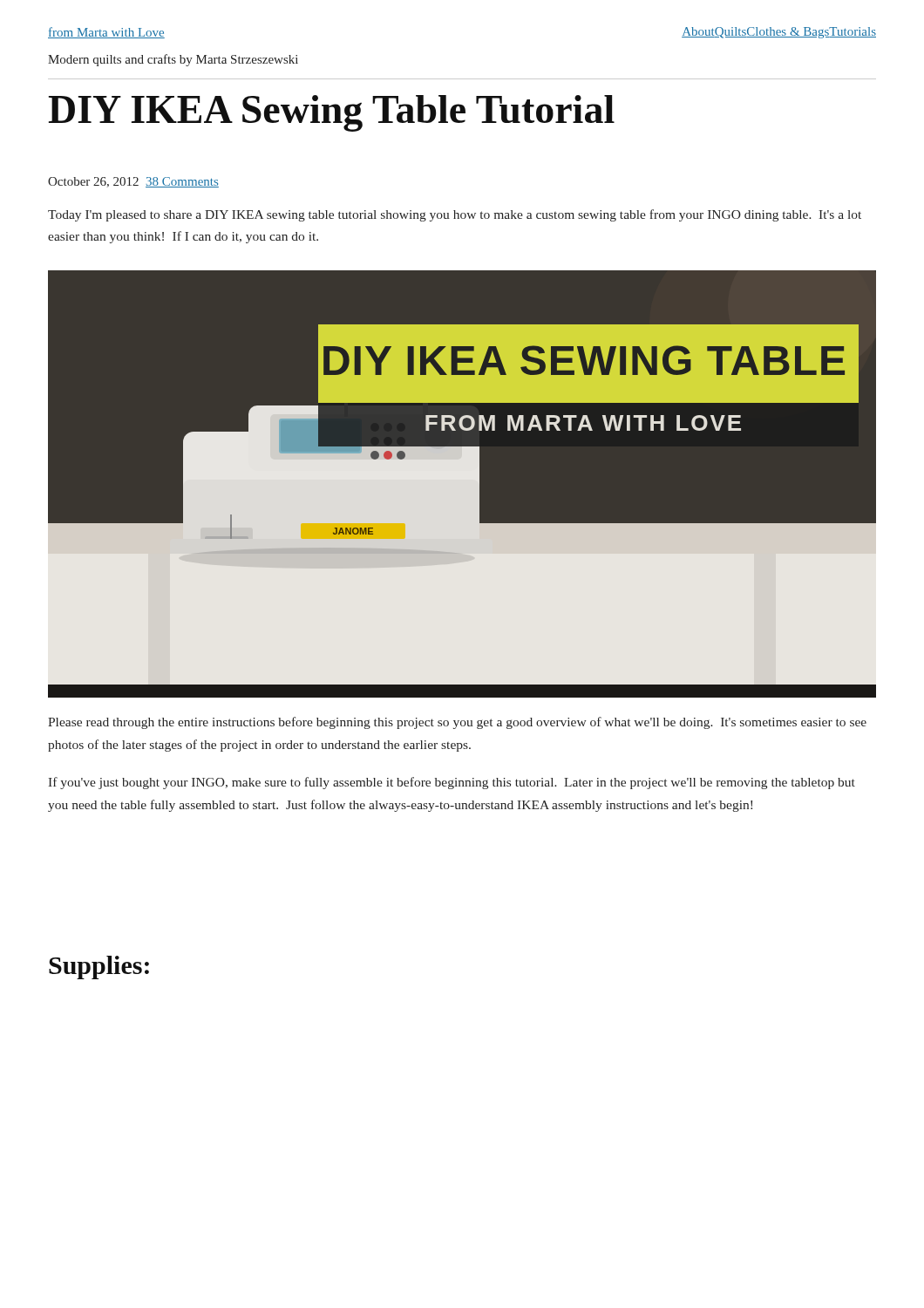924x1308 pixels.
Task: Find the text block starting "Today I'm pleased to share a DIY"
Action: point(455,225)
